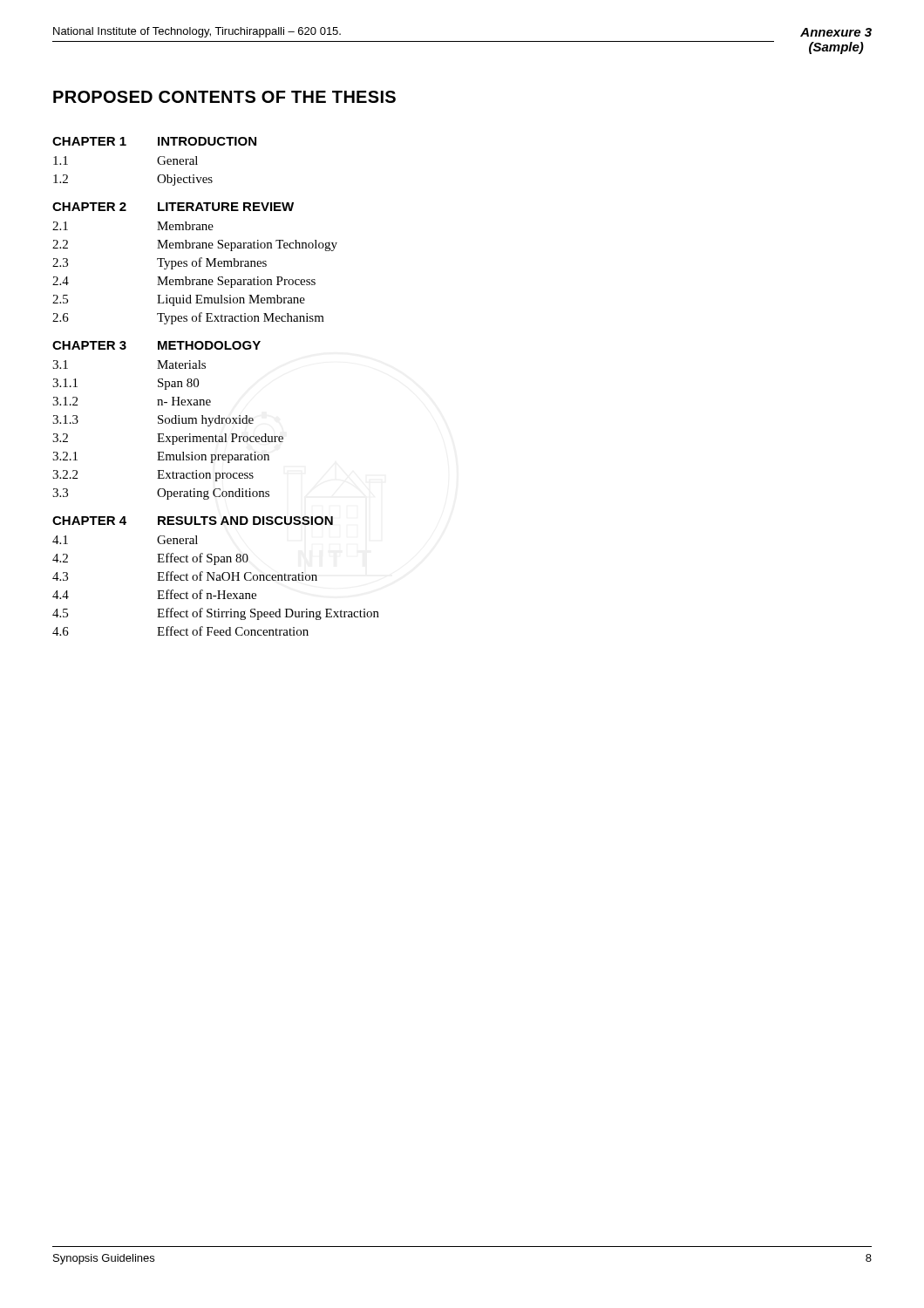Where is the title that starts "PROPOSED CONTENTS OF THE"?
Image resolution: width=924 pixels, height=1308 pixels.
click(224, 97)
